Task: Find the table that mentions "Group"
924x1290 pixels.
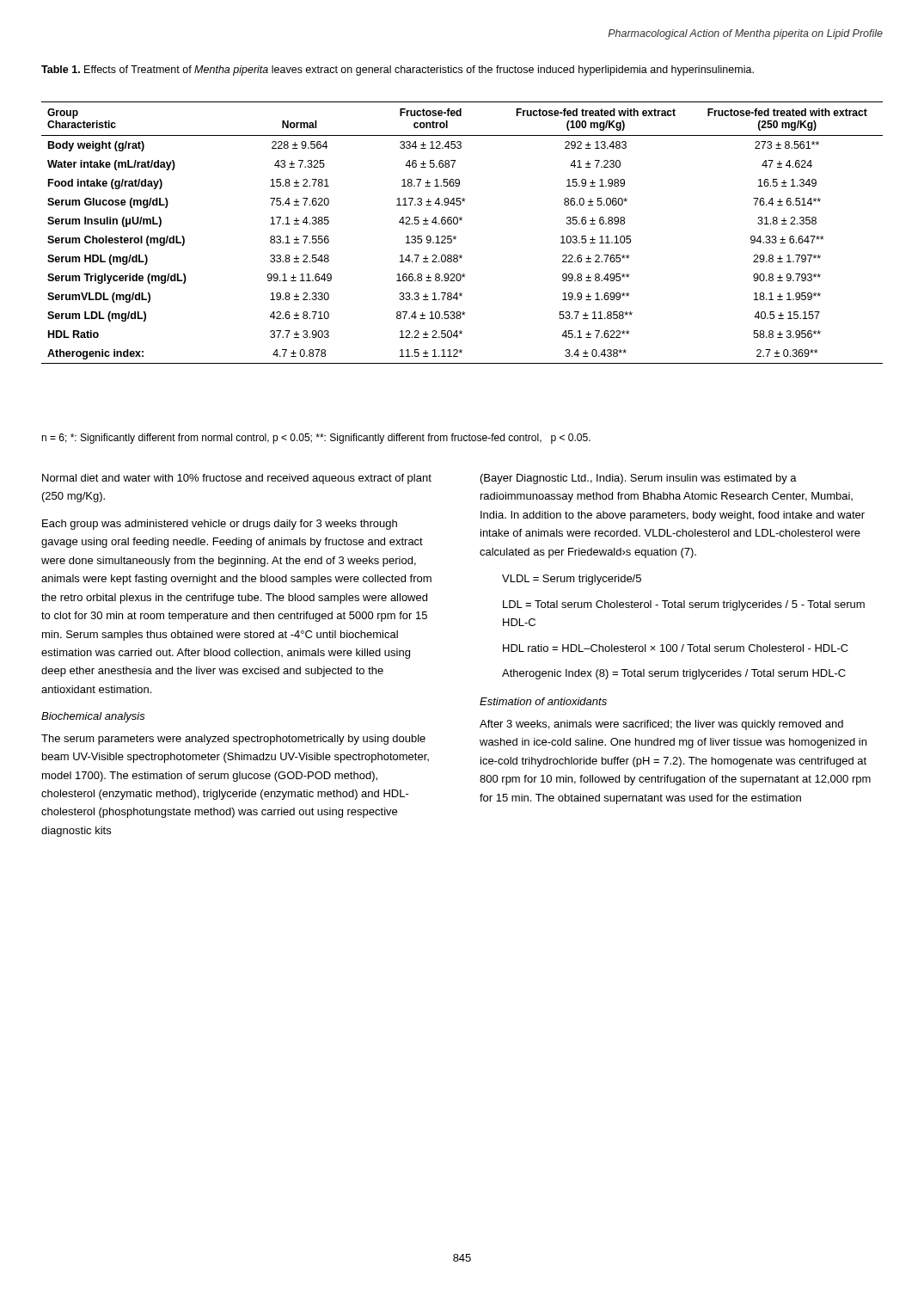Action: 462,233
